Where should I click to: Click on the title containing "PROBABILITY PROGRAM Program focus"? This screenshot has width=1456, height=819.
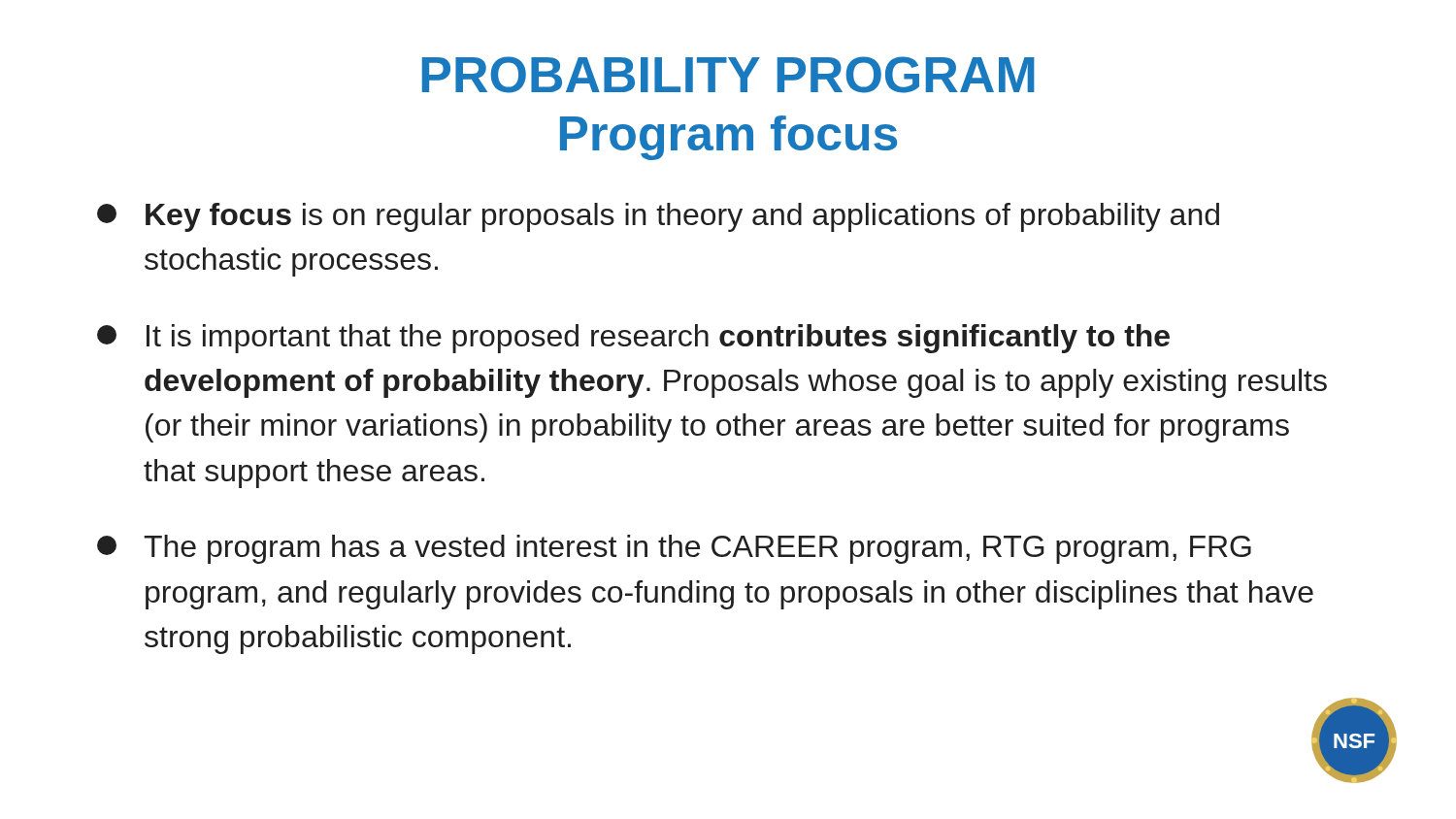tap(728, 105)
